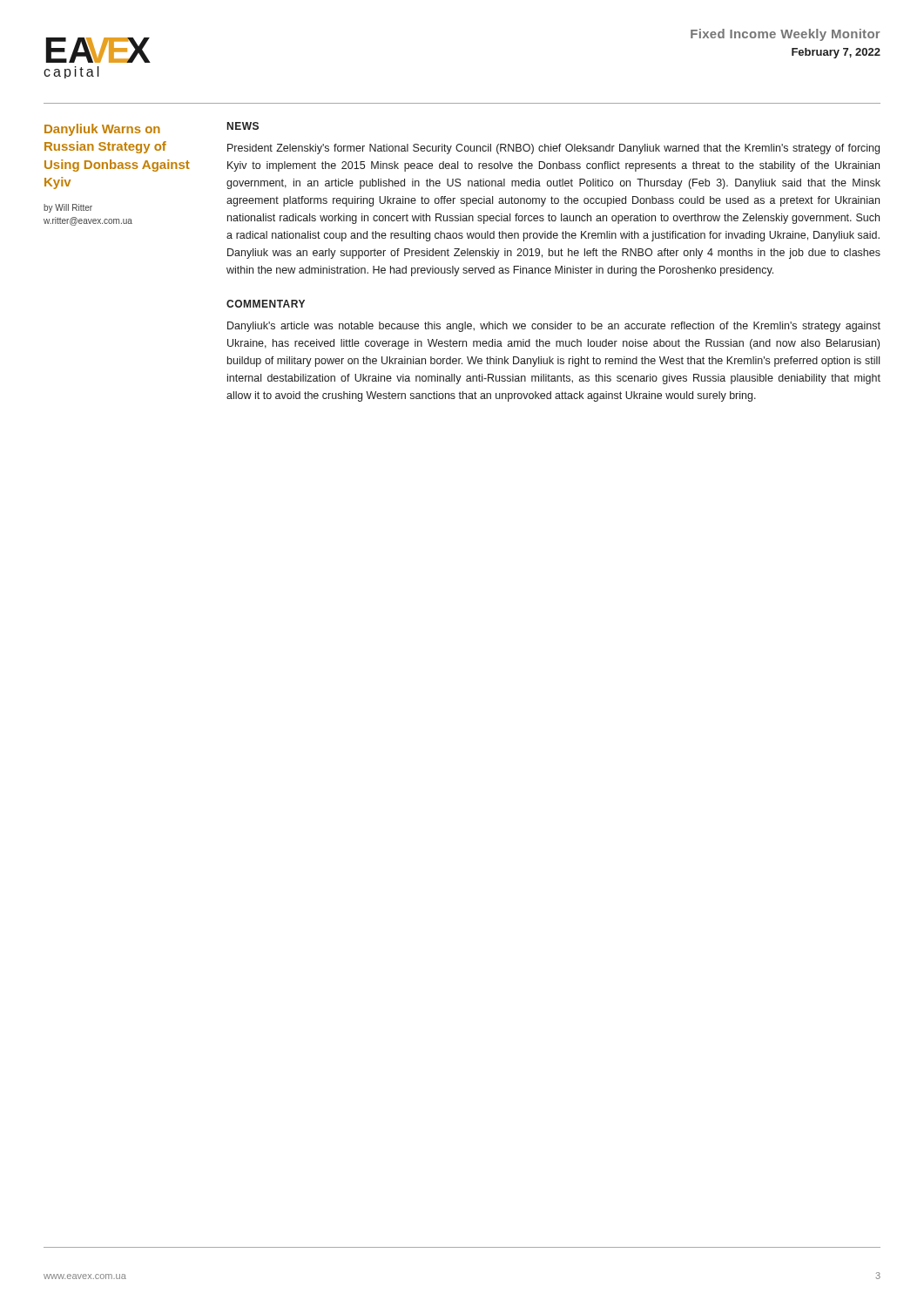This screenshot has height=1307, width=924.
Task: Point to the block beginning "Danyliuk's article was"
Action: pos(553,361)
